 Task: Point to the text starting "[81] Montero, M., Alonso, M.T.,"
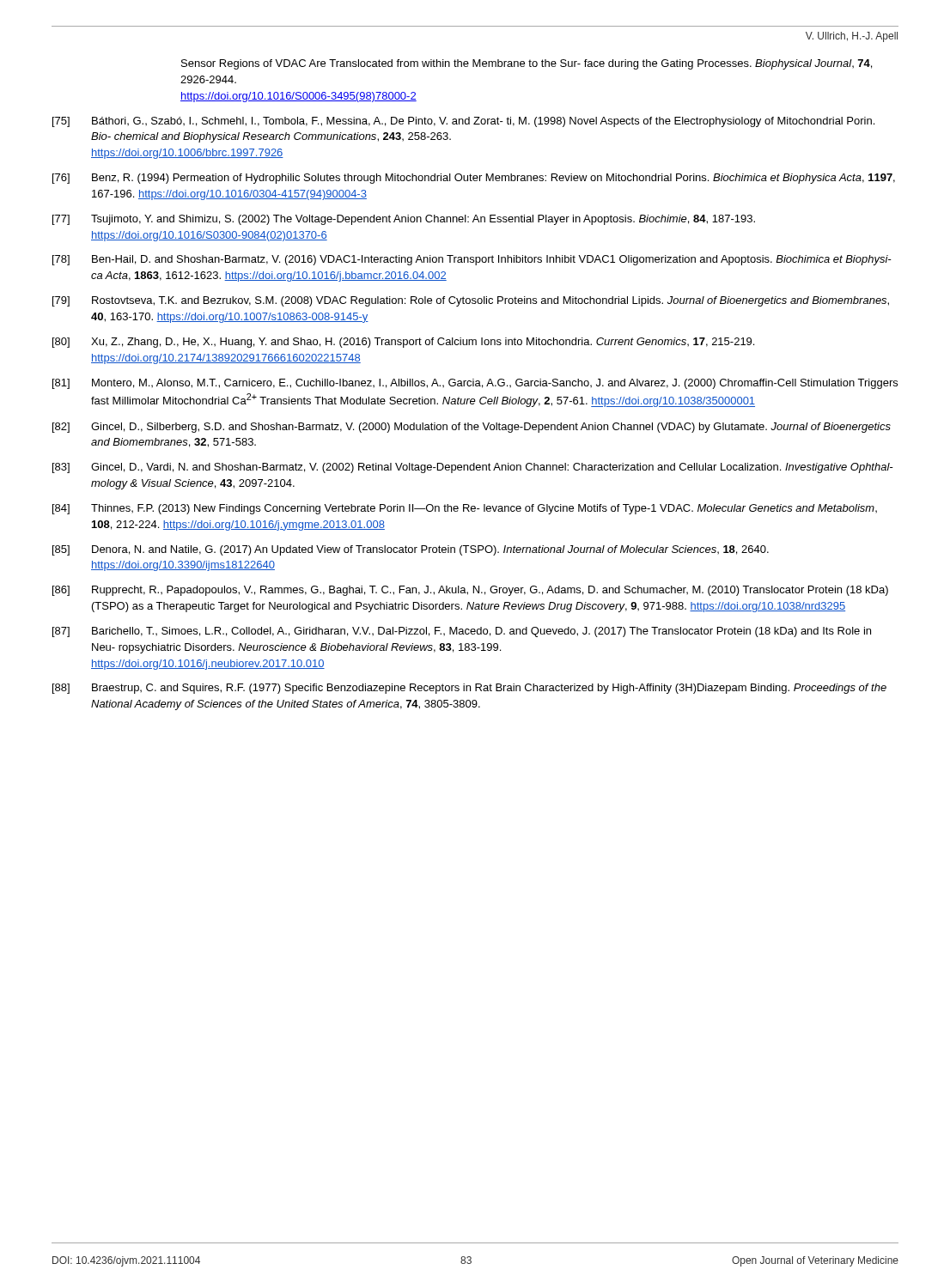pyautogui.click(x=475, y=392)
